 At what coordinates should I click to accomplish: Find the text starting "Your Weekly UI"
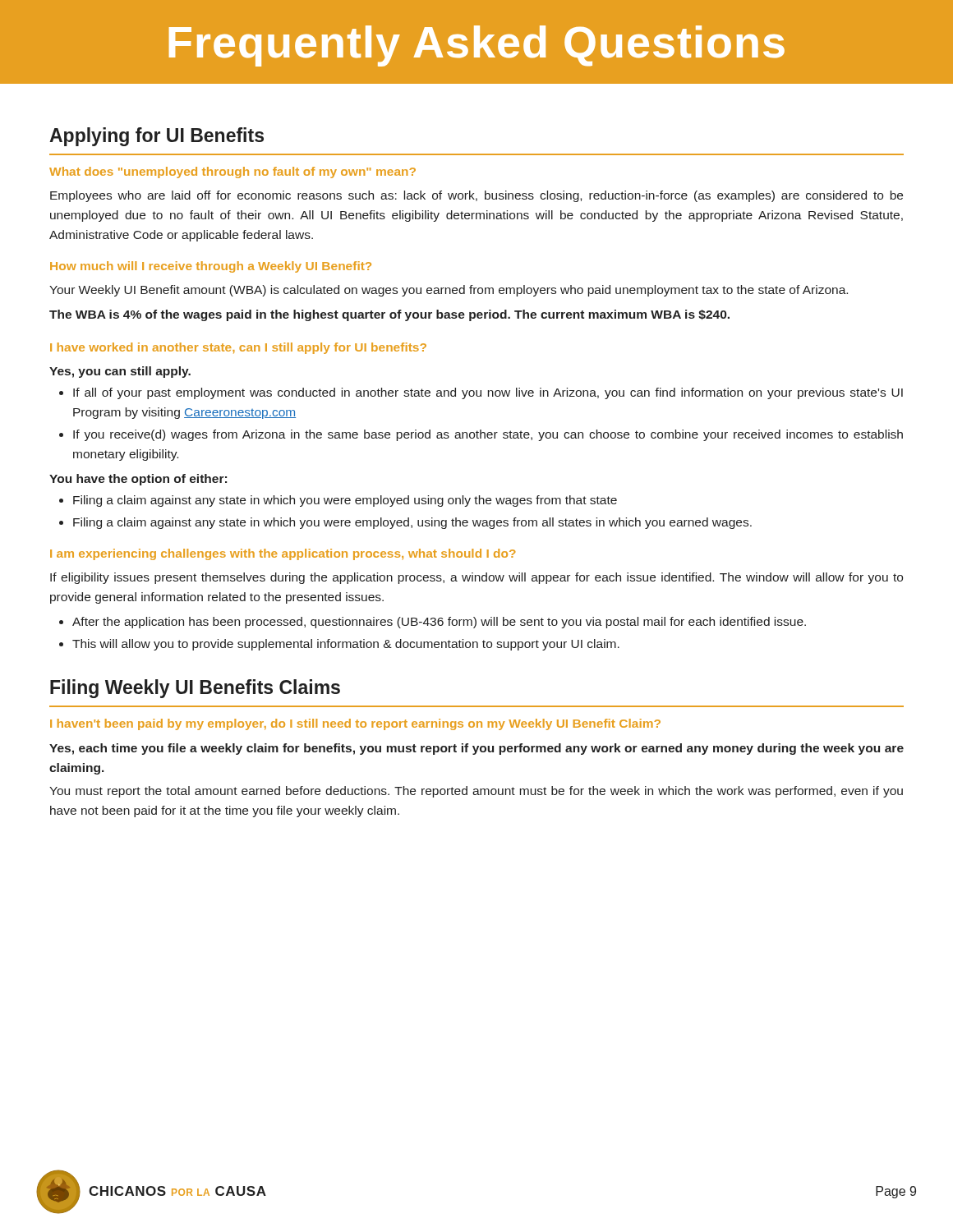pyautogui.click(x=449, y=289)
